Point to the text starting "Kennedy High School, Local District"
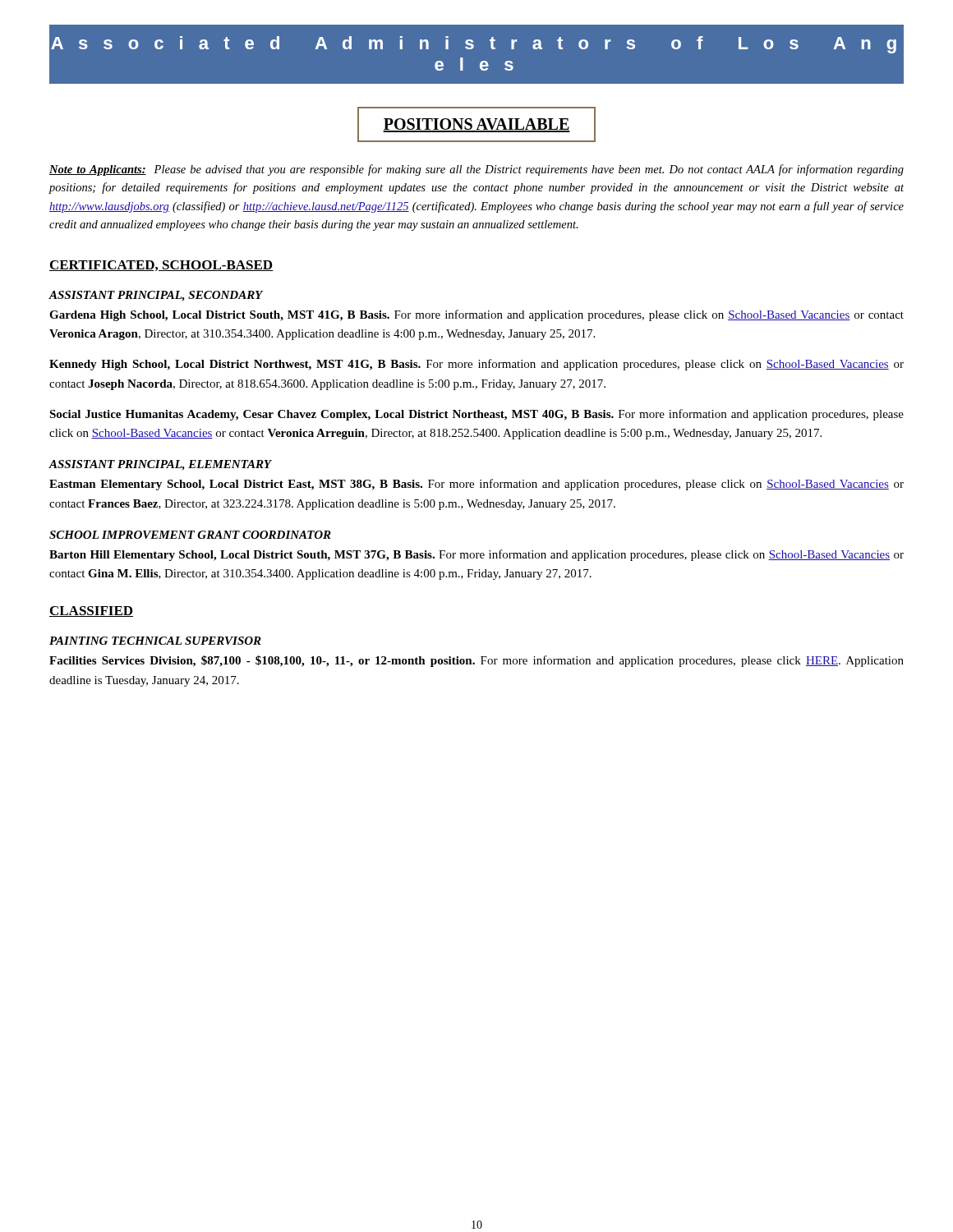Screen dimensions: 1232x953 [476, 374]
